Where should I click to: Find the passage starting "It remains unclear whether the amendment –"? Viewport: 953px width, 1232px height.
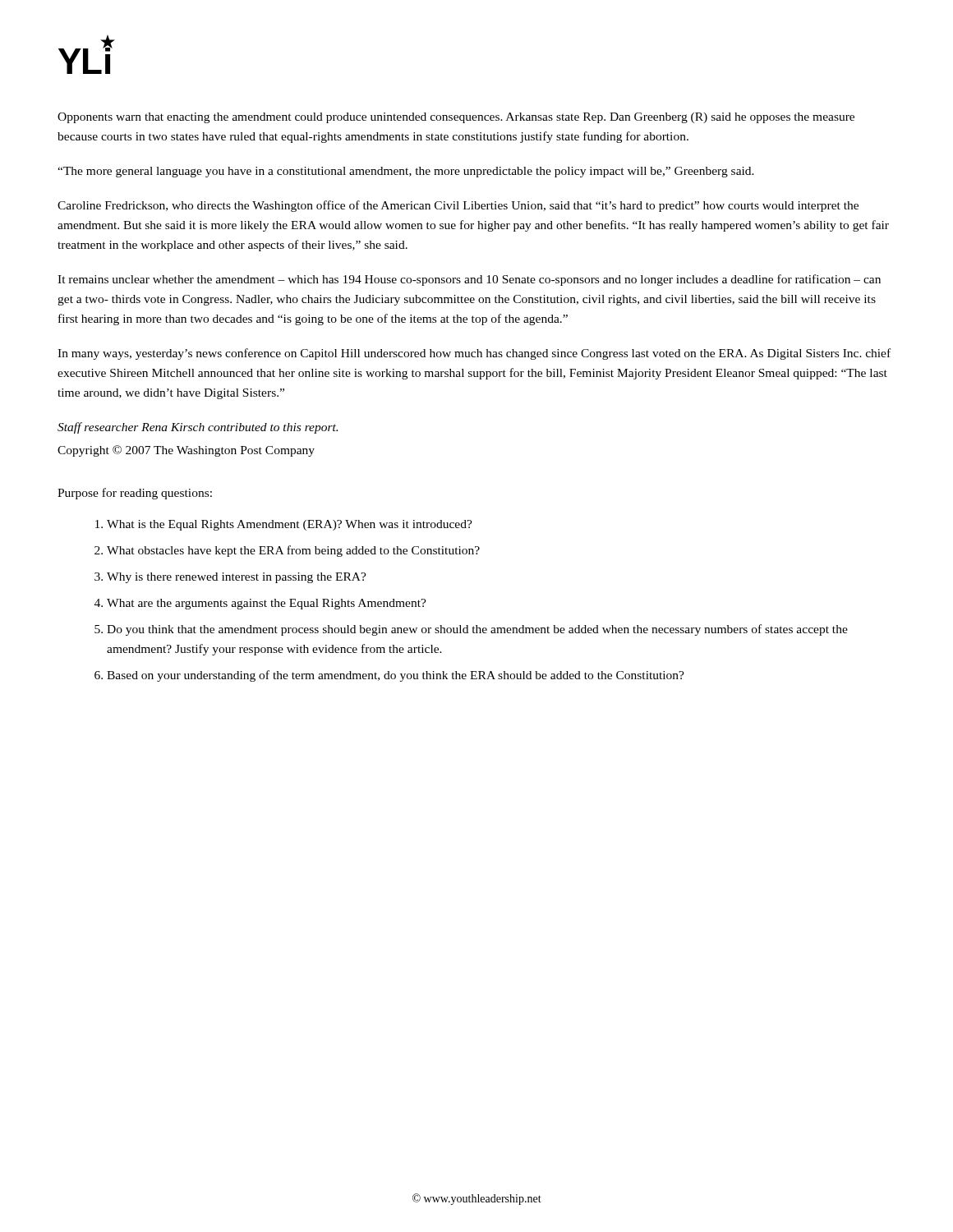coord(469,299)
